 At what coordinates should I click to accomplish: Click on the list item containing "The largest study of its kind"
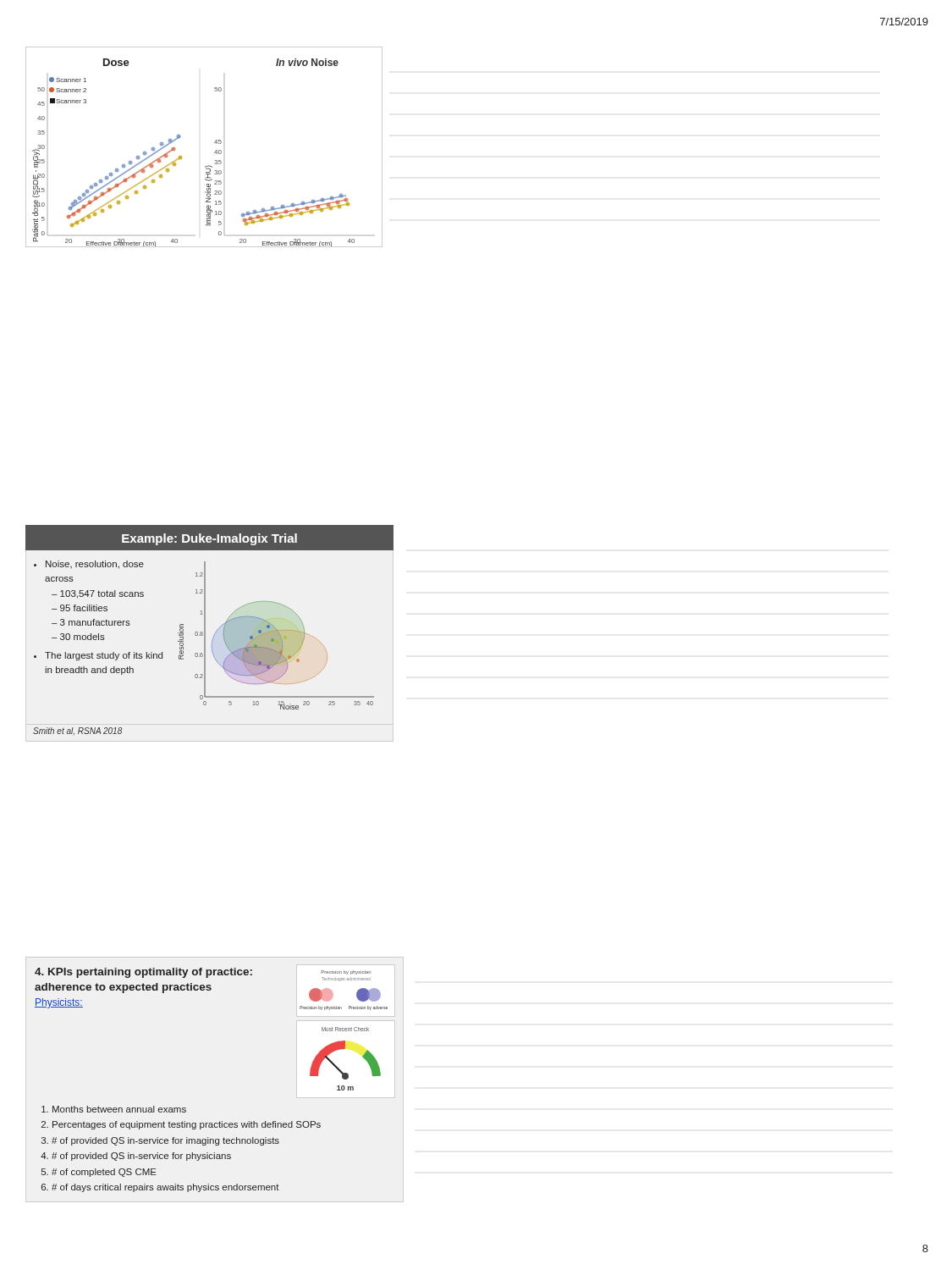click(101, 663)
